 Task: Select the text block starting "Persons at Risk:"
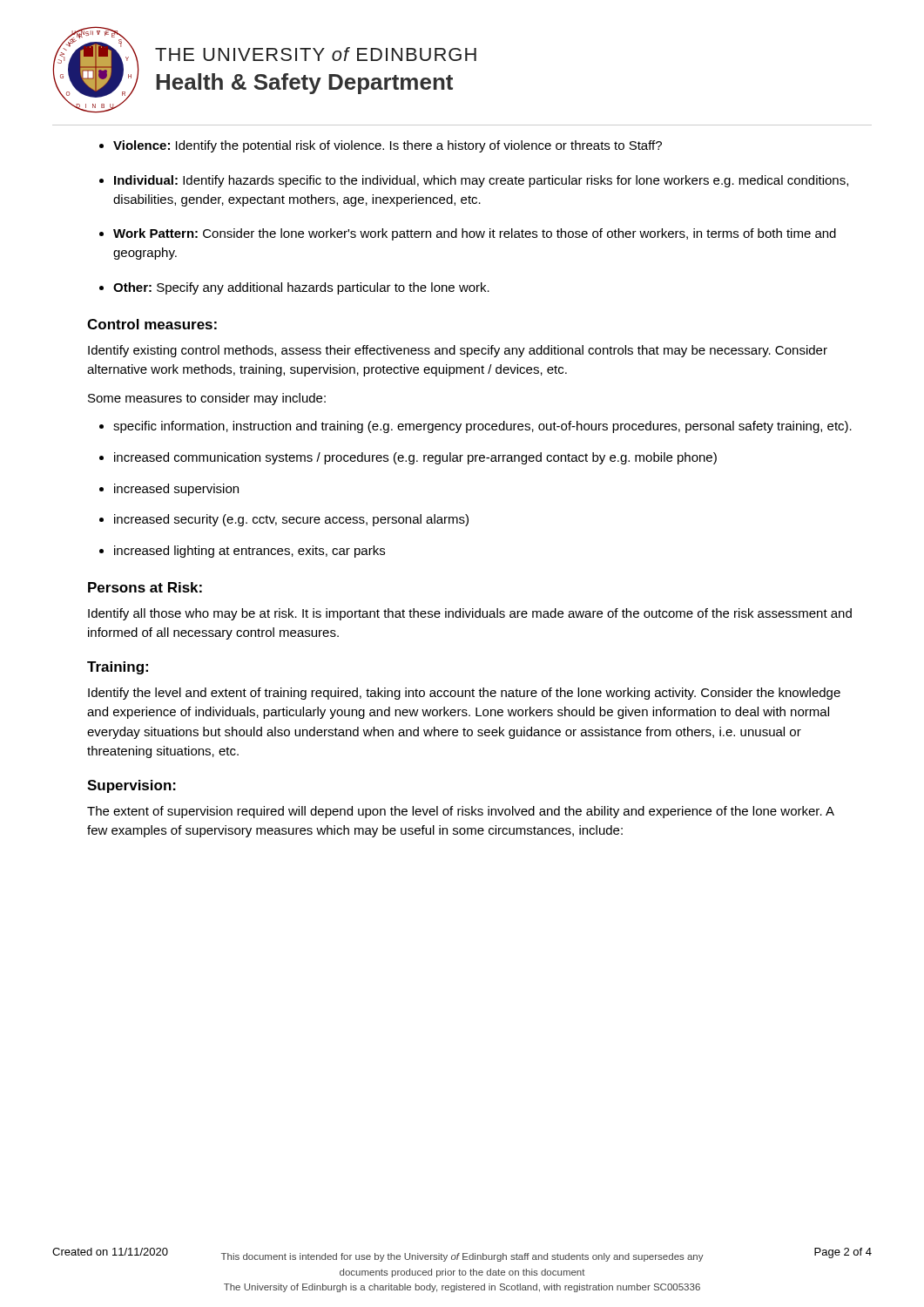[145, 587]
